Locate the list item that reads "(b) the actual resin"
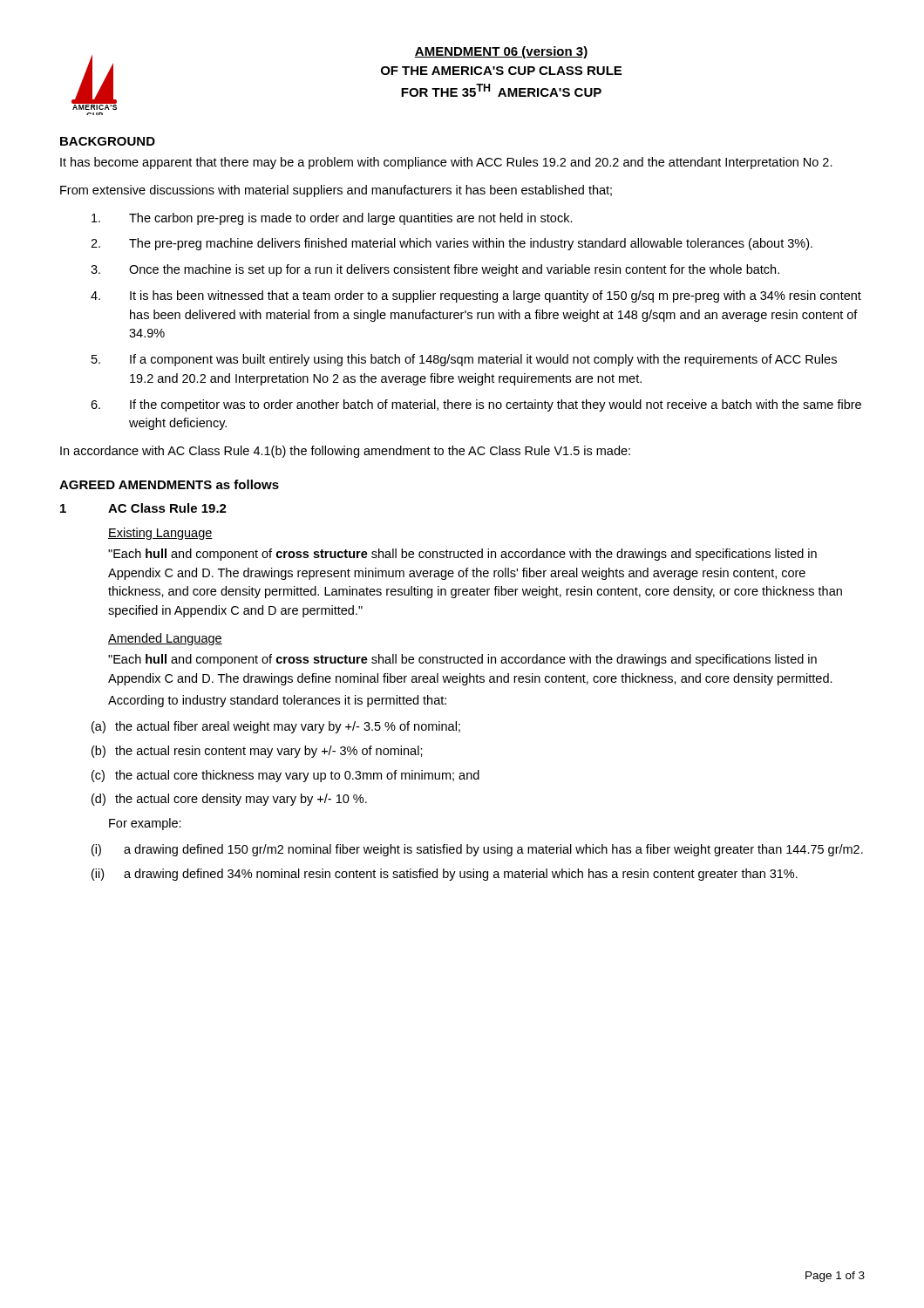The image size is (924, 1308). pyautogui.click(x=257, y=752)
